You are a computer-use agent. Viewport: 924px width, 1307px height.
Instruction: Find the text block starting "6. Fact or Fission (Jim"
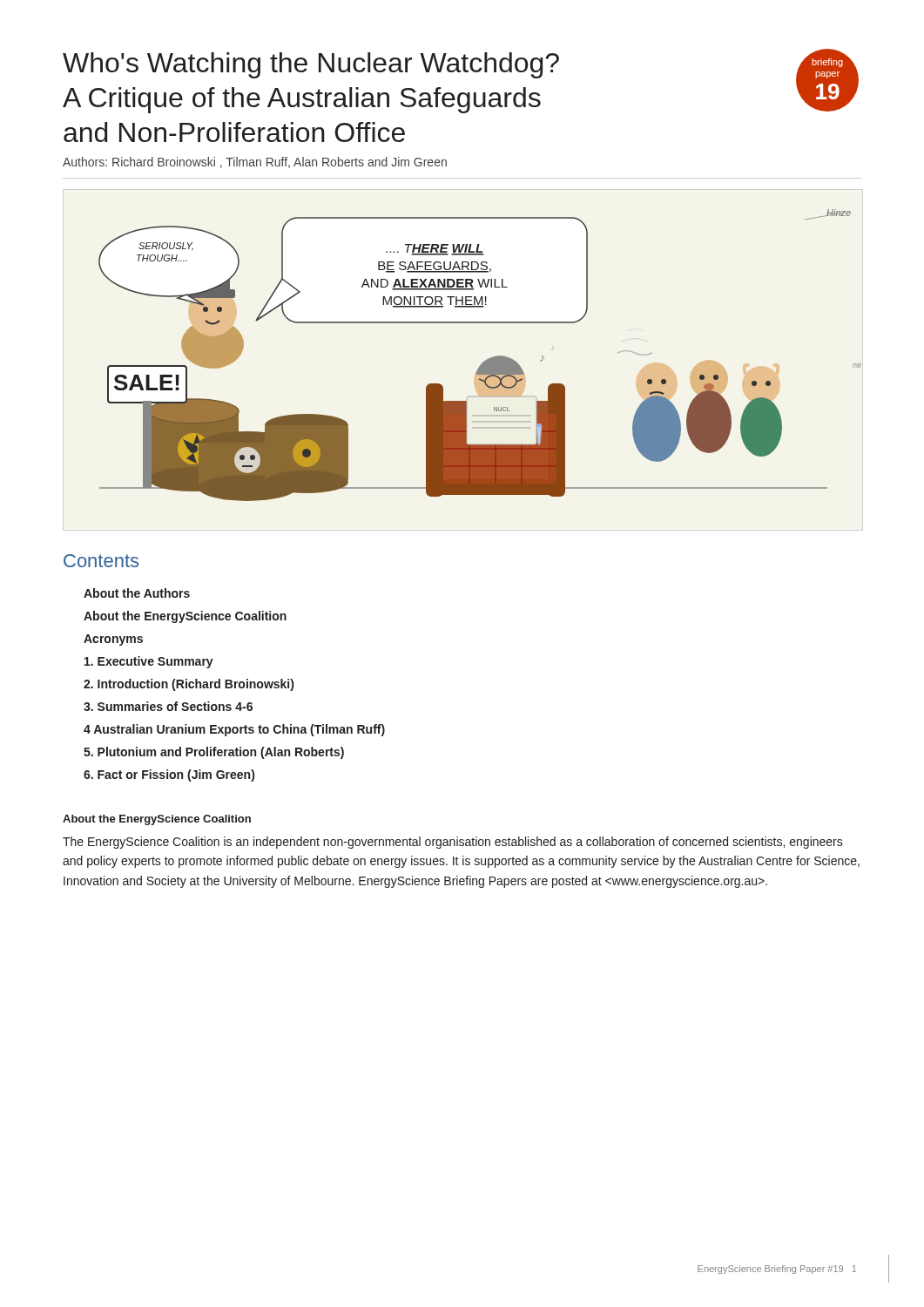tap(169, 775)
